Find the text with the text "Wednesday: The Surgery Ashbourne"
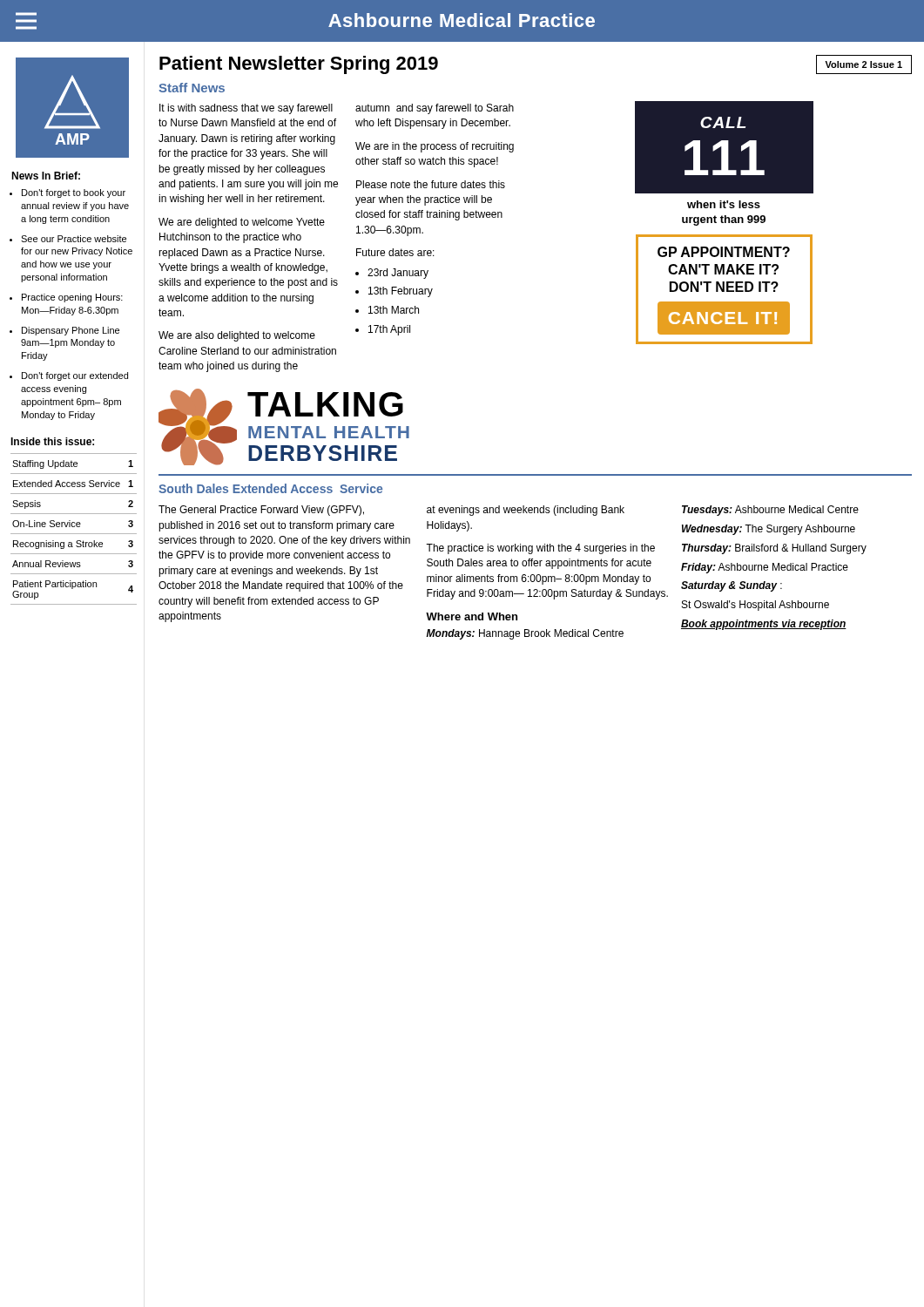This screenshot has height=1307, width=924. (x=768, y=529)
